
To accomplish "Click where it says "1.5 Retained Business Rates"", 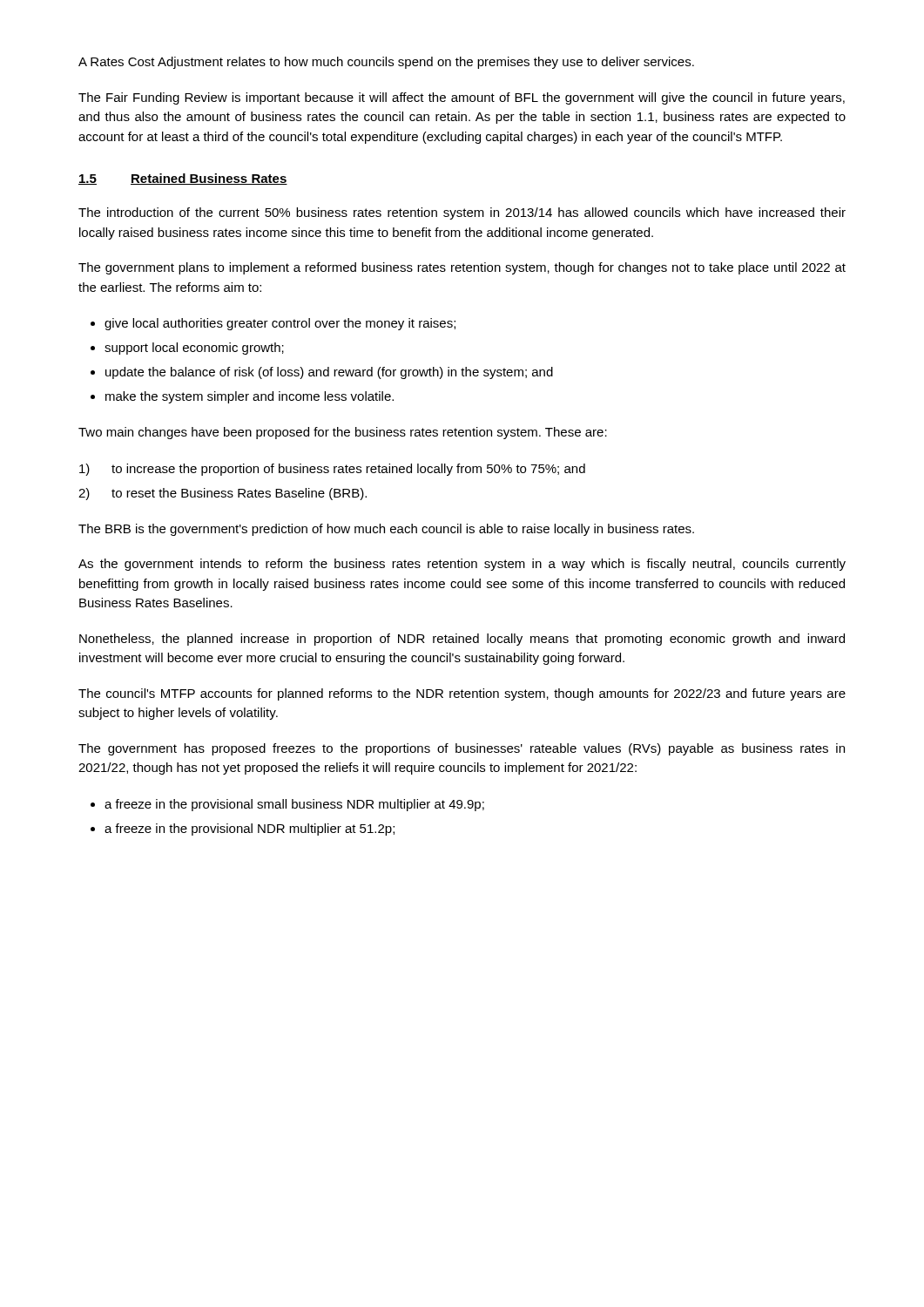I will 183,178.
